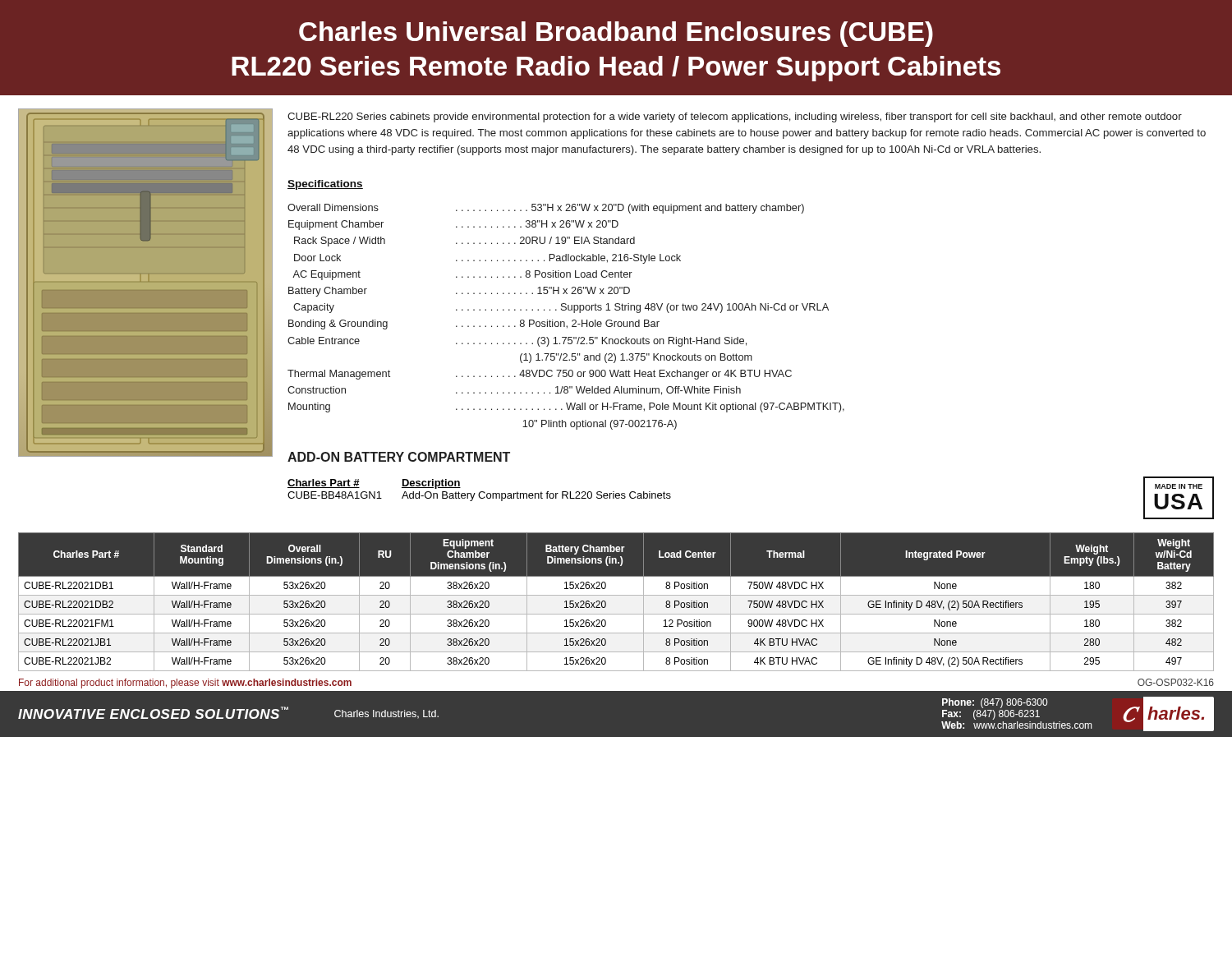Find the logo
The height and width of the screenshot is (953, 1232).
pos(1163,714)
